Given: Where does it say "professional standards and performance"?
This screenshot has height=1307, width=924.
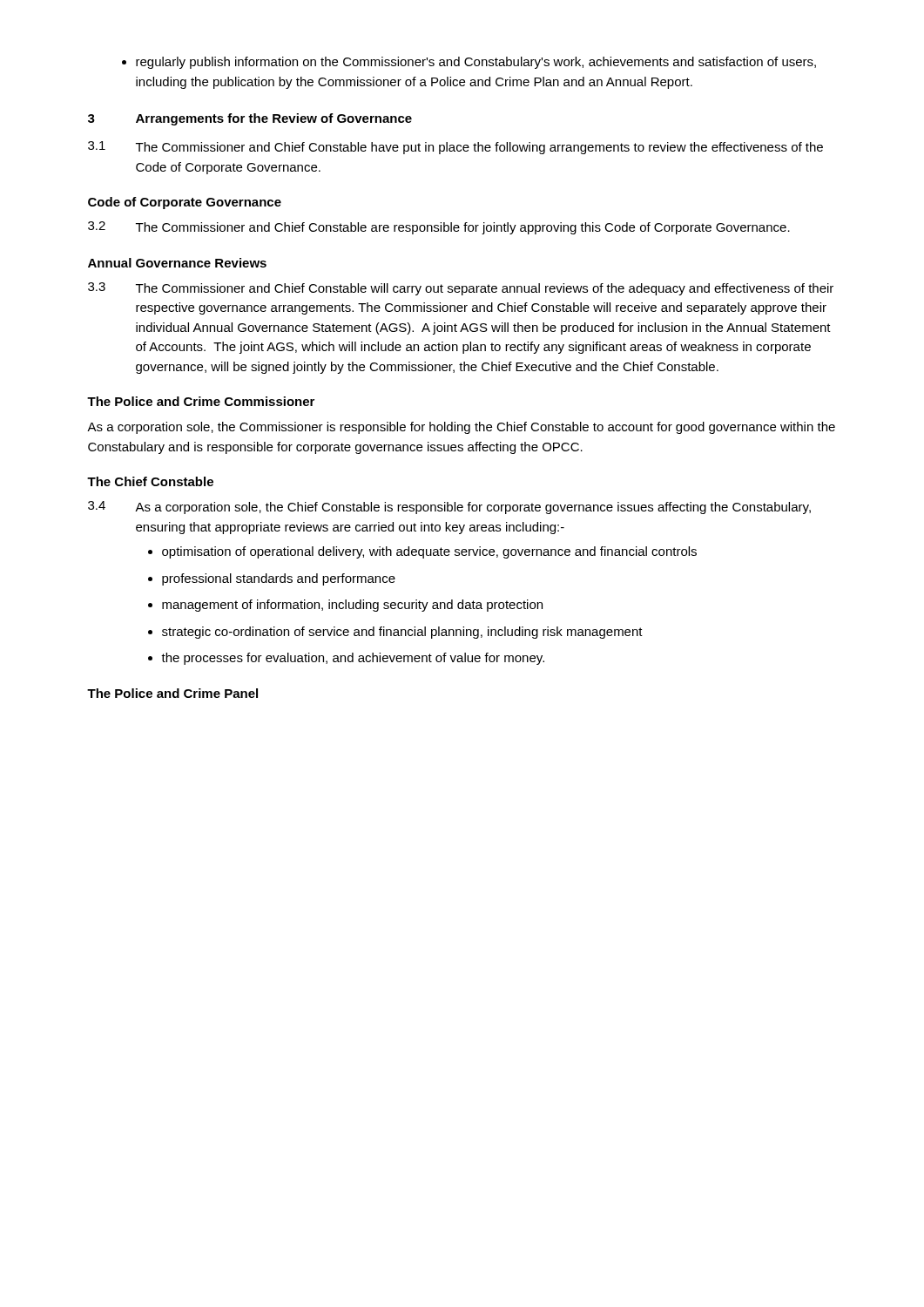Looking at the screenshot, I should click(x=272, y=579).
